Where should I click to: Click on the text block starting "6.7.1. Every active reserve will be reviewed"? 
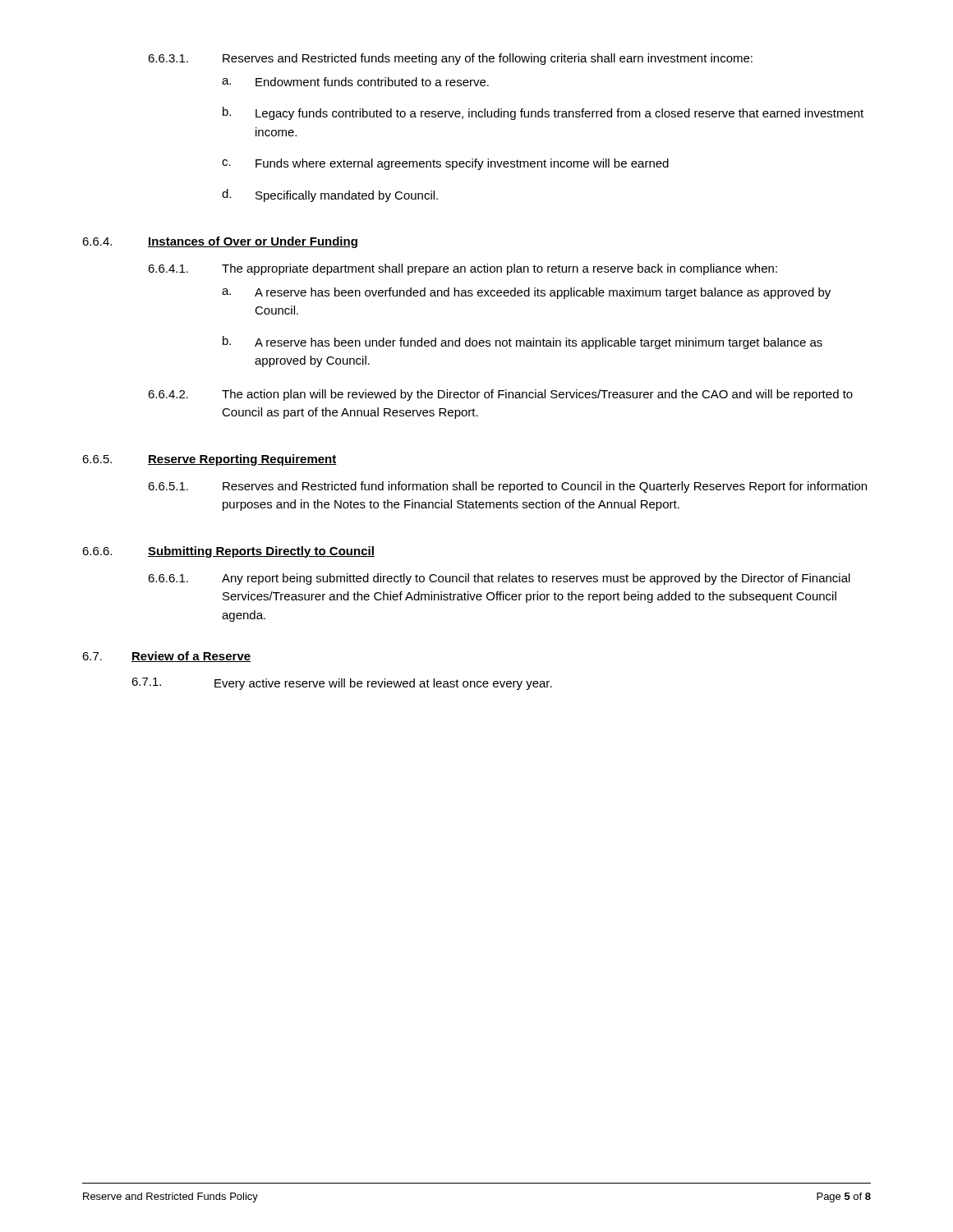pyautogui.click(x=501, y=684)
